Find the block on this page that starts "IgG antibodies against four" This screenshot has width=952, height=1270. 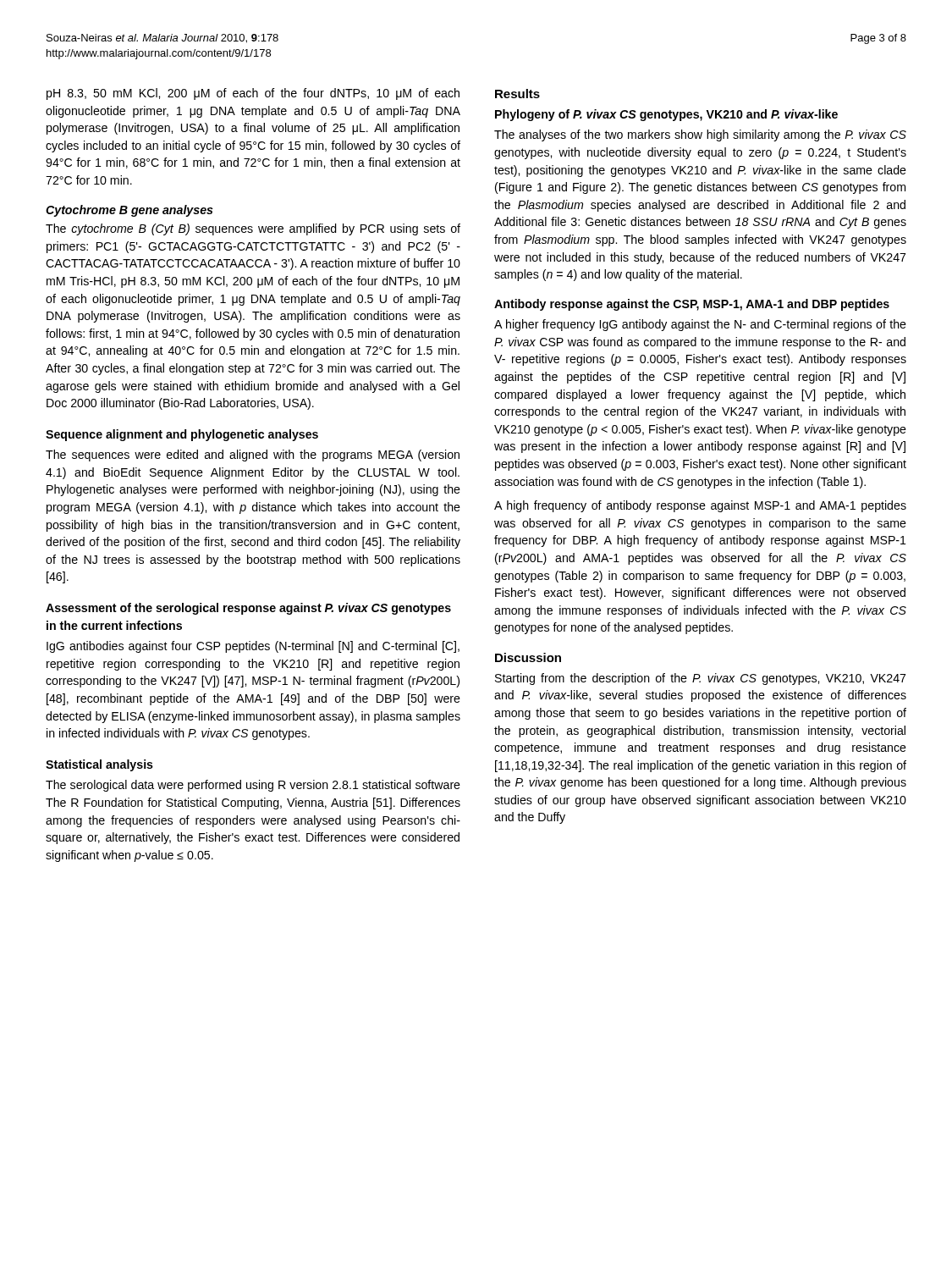(253, 690)
